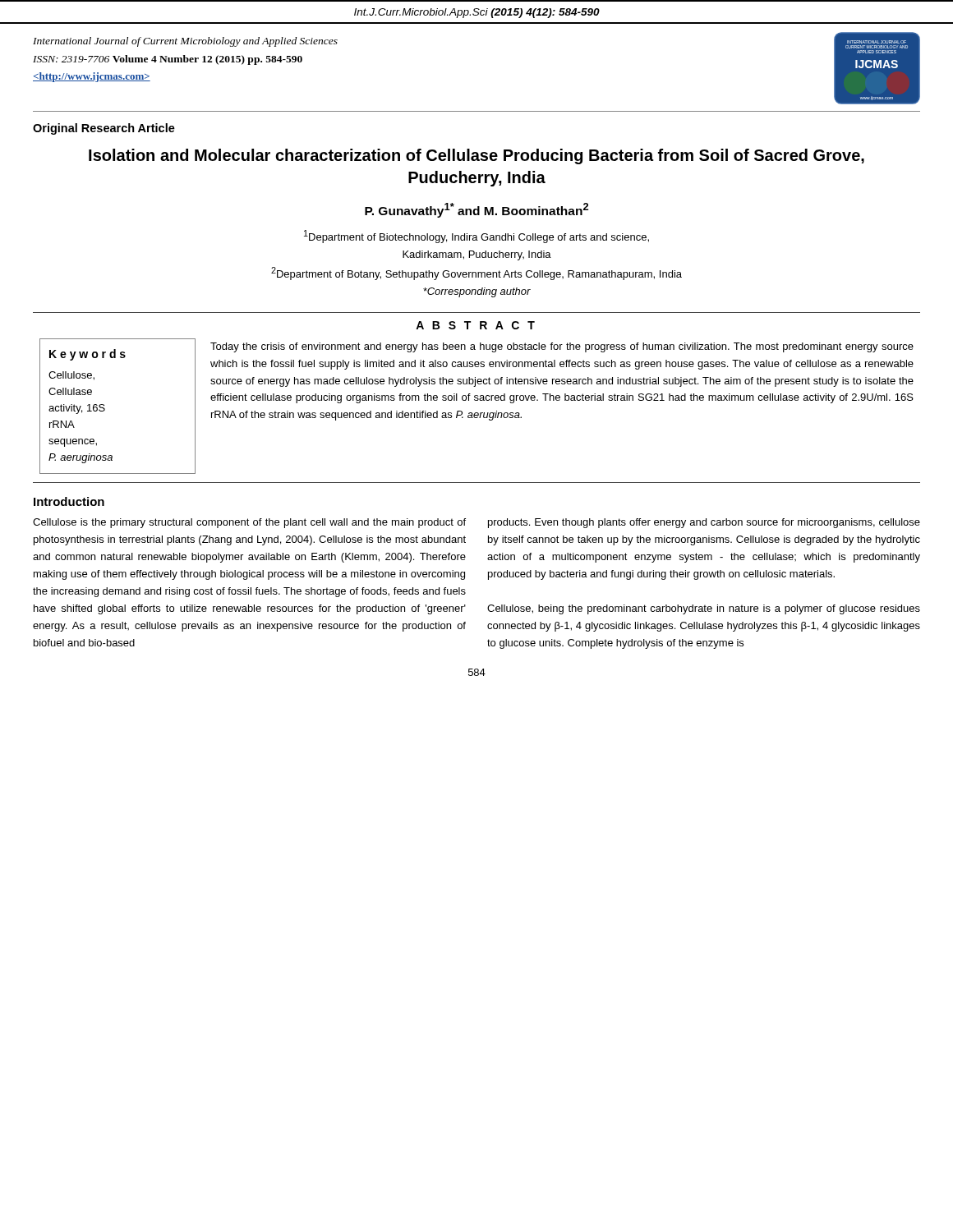This screenshot has width=953, height=1232.
Task: Find the region starting "Isolation and Molecular characterization of Cellulase"
Action: click(476, 166)
